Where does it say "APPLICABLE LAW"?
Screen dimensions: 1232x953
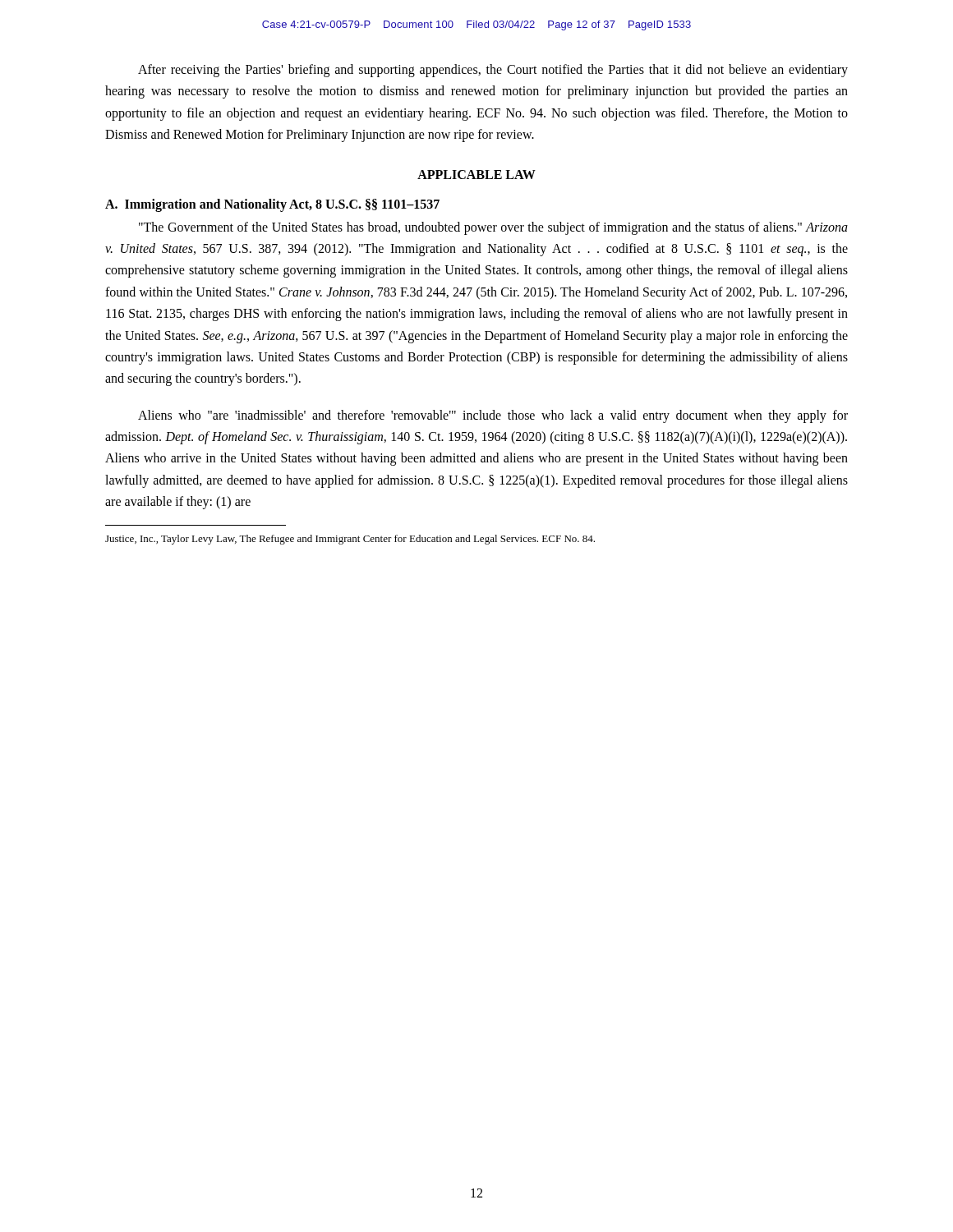(x=476, y=174)
